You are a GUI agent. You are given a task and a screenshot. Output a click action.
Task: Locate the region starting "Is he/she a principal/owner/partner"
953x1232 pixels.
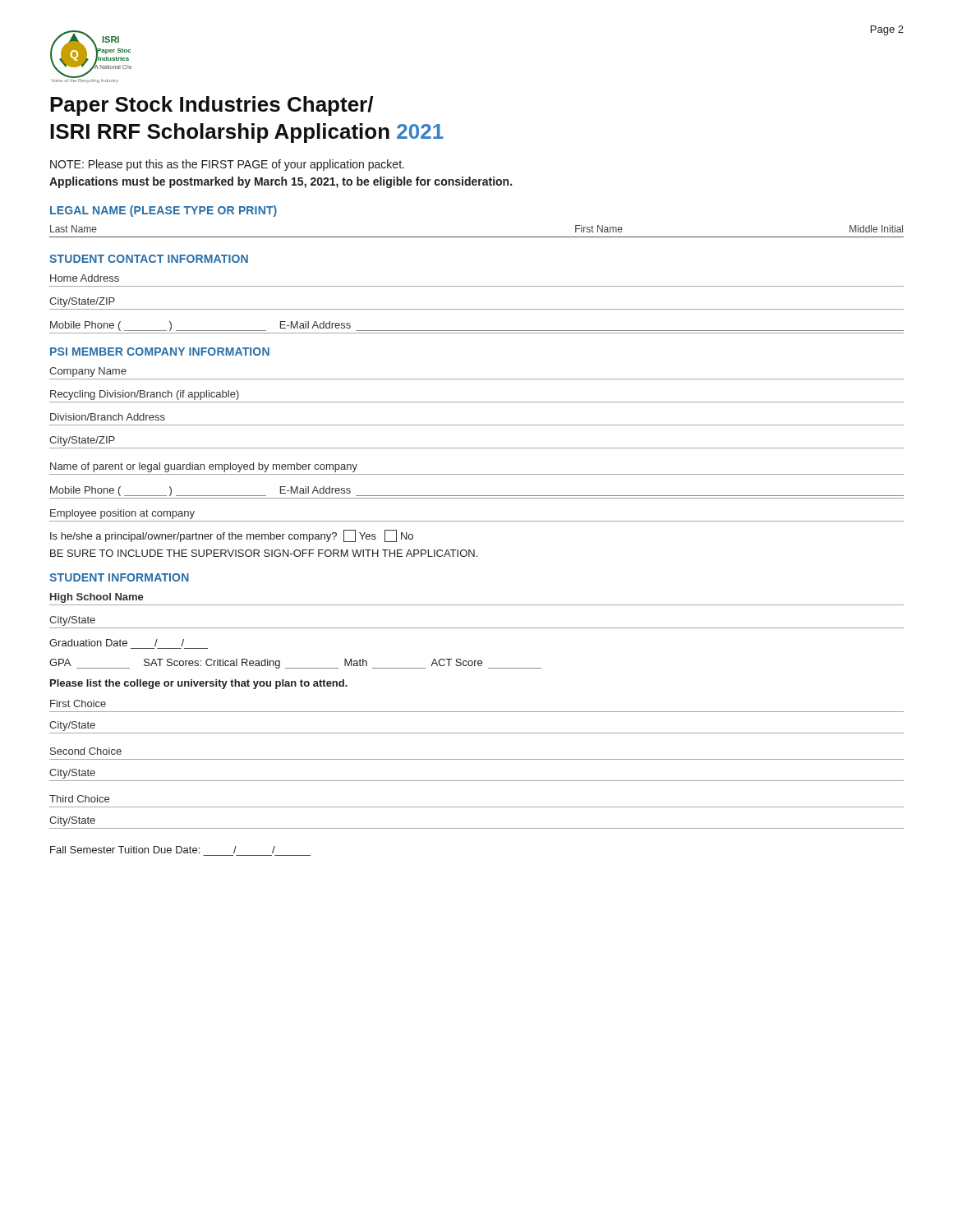pyautogui.click(x=231, y=536)
